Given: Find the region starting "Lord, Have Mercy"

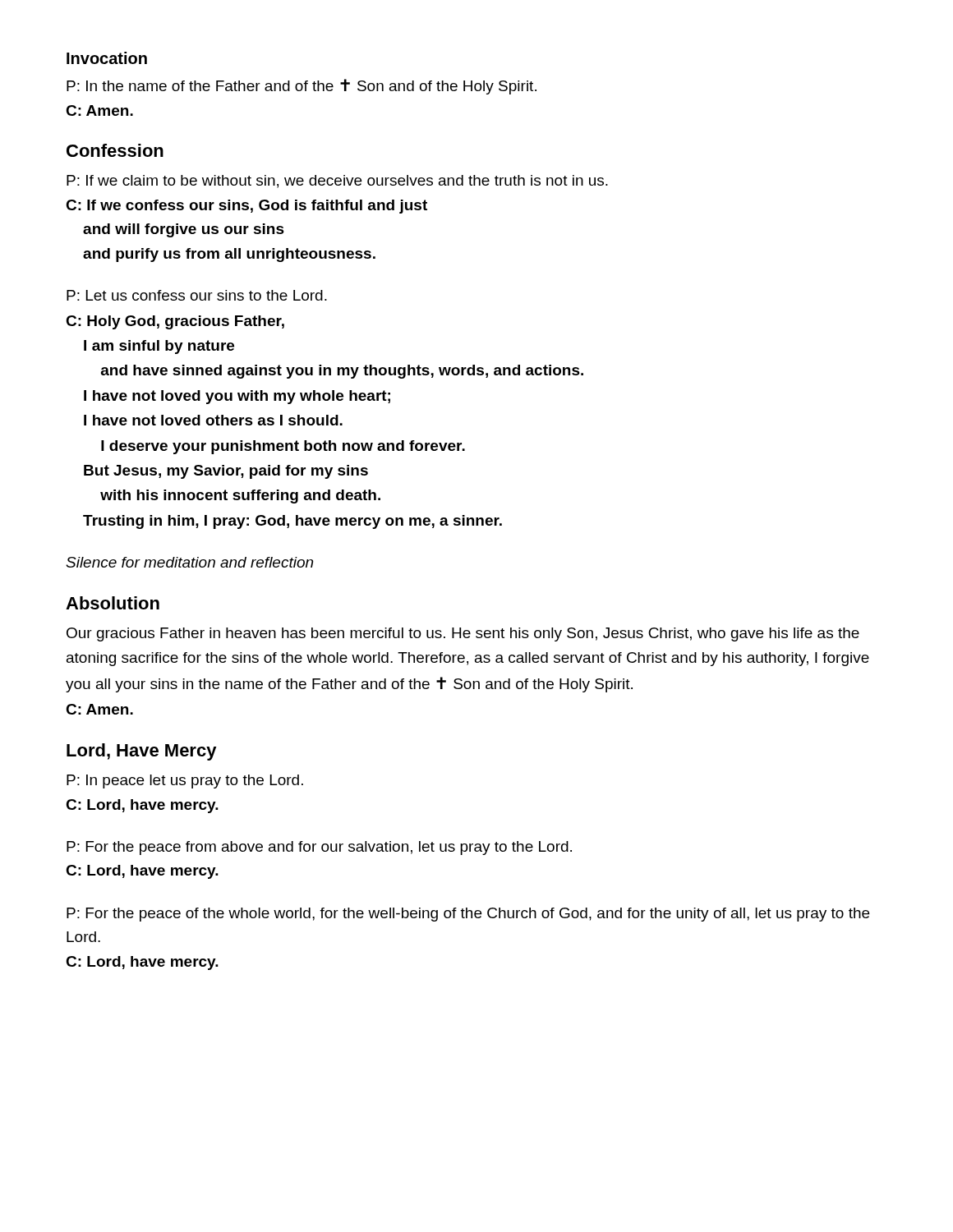Looking at the screenshot, I should [141, 750].
